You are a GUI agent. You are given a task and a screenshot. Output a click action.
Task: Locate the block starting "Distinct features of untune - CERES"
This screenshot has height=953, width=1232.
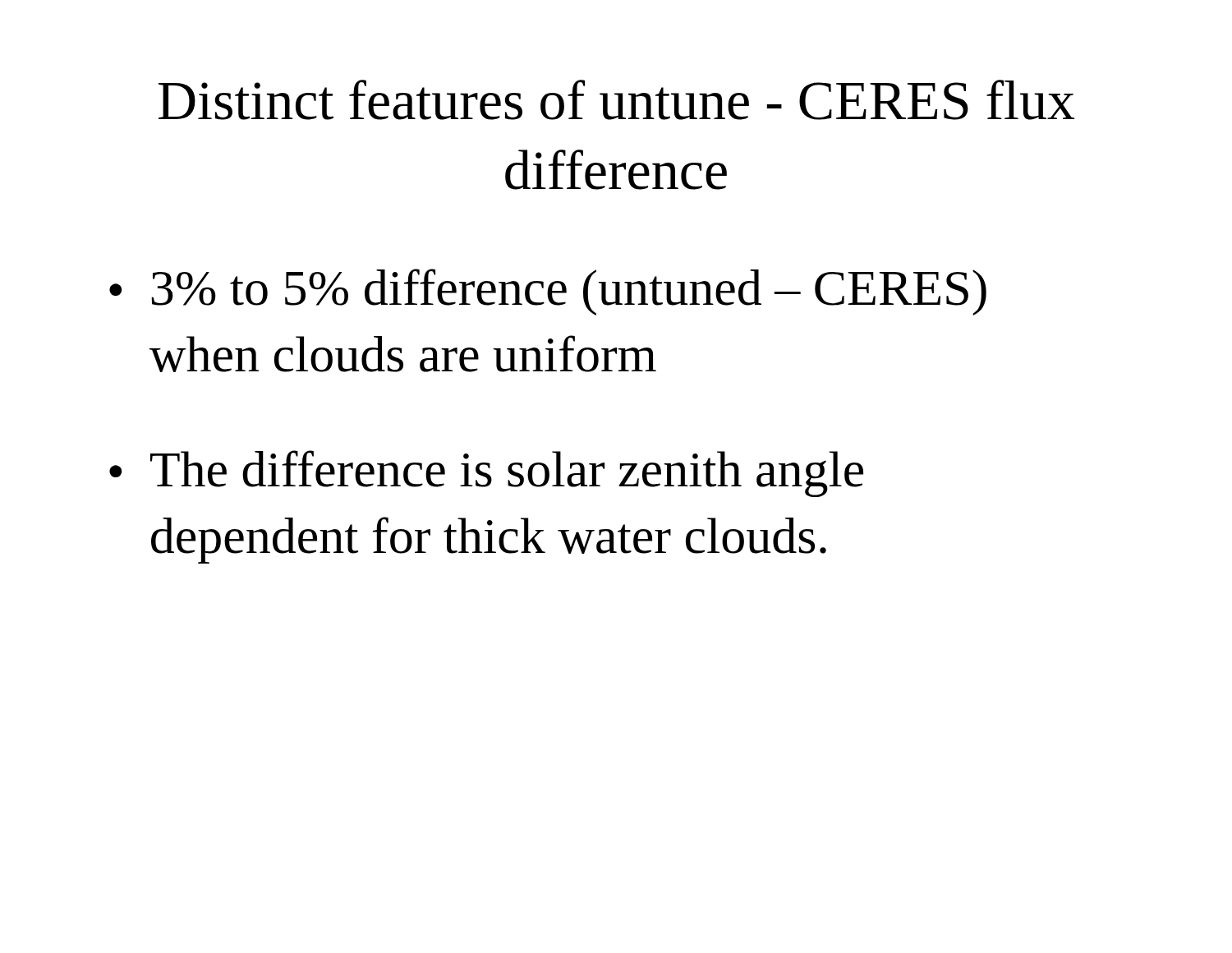[x=616, y=136]
